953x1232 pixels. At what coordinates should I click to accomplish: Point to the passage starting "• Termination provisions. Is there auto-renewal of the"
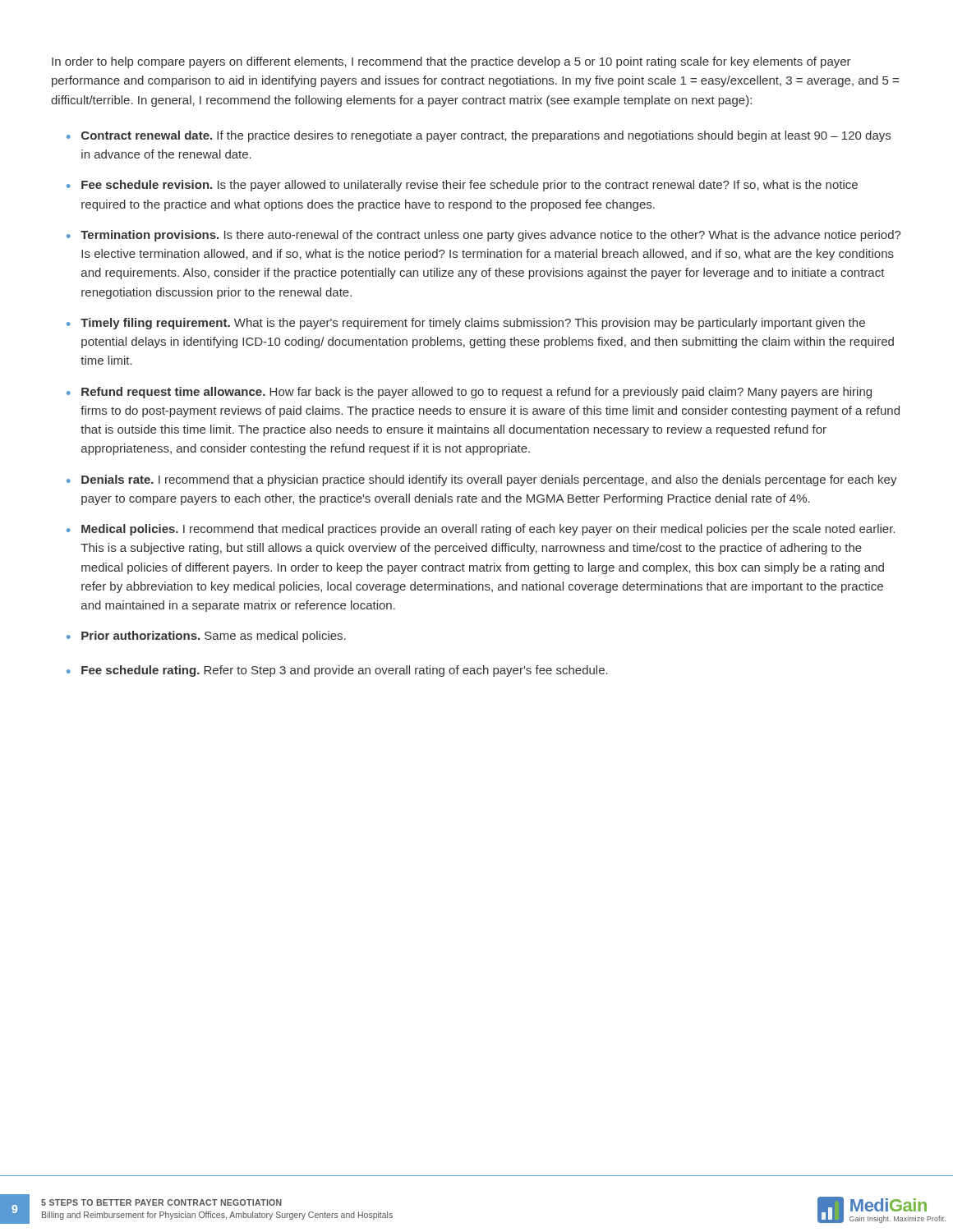[x=484, y=263]
